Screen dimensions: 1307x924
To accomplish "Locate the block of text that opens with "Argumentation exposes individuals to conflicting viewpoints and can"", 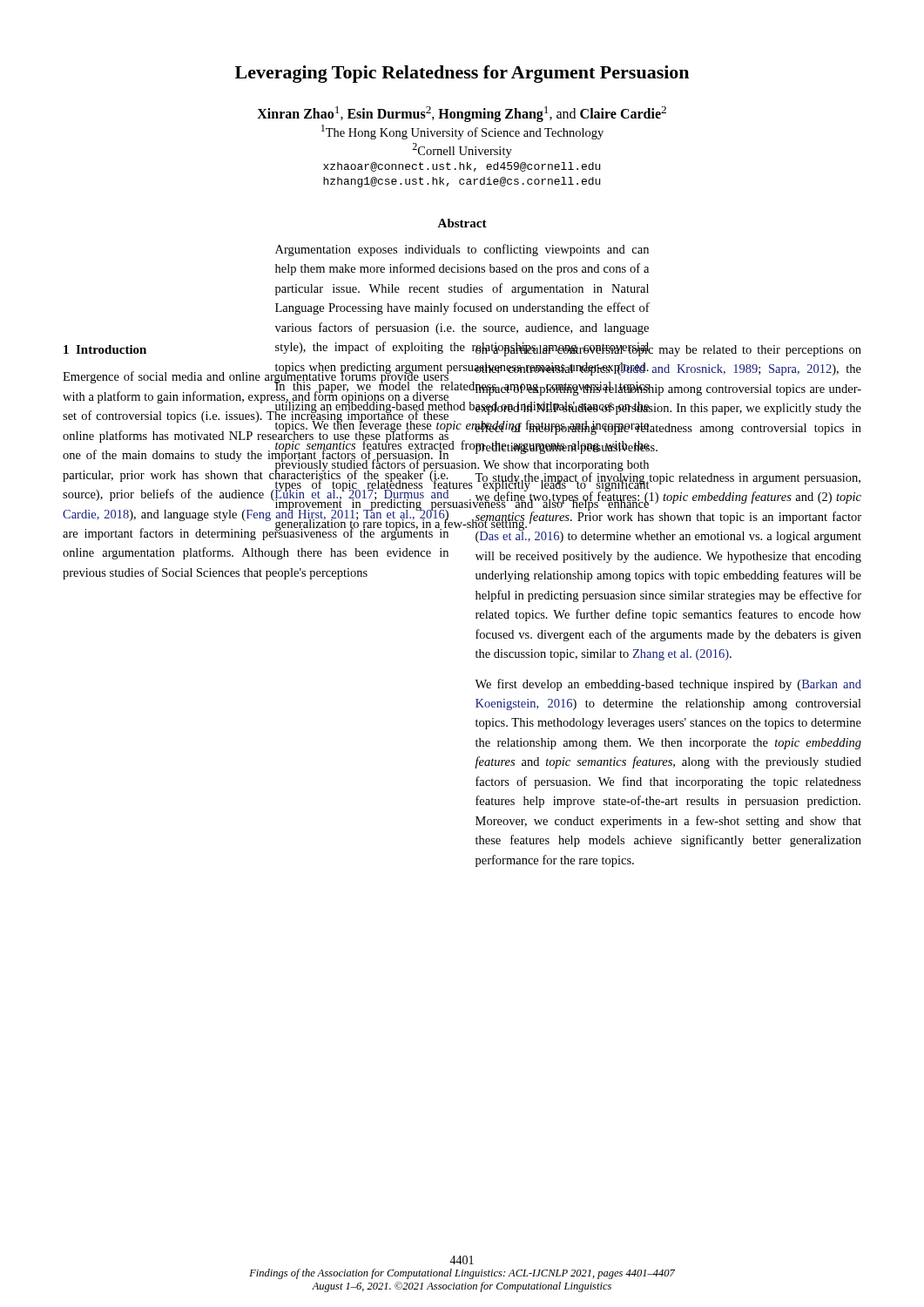I will tap(462, 386).
